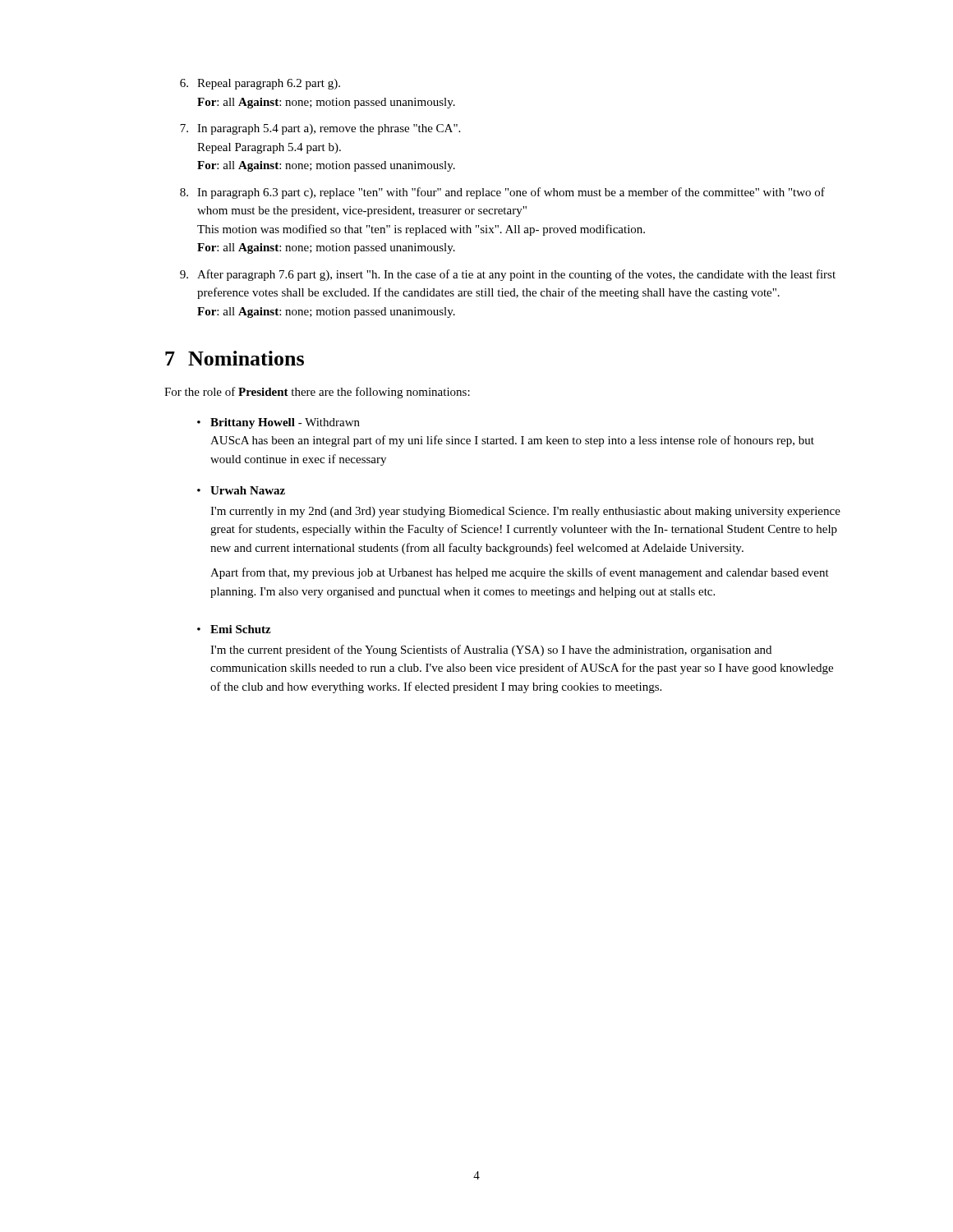Locate the list item that reads "8. In paragraph 6.3"
The image size is (953, 1232).
pyautogui.click(x=505, y=220)
